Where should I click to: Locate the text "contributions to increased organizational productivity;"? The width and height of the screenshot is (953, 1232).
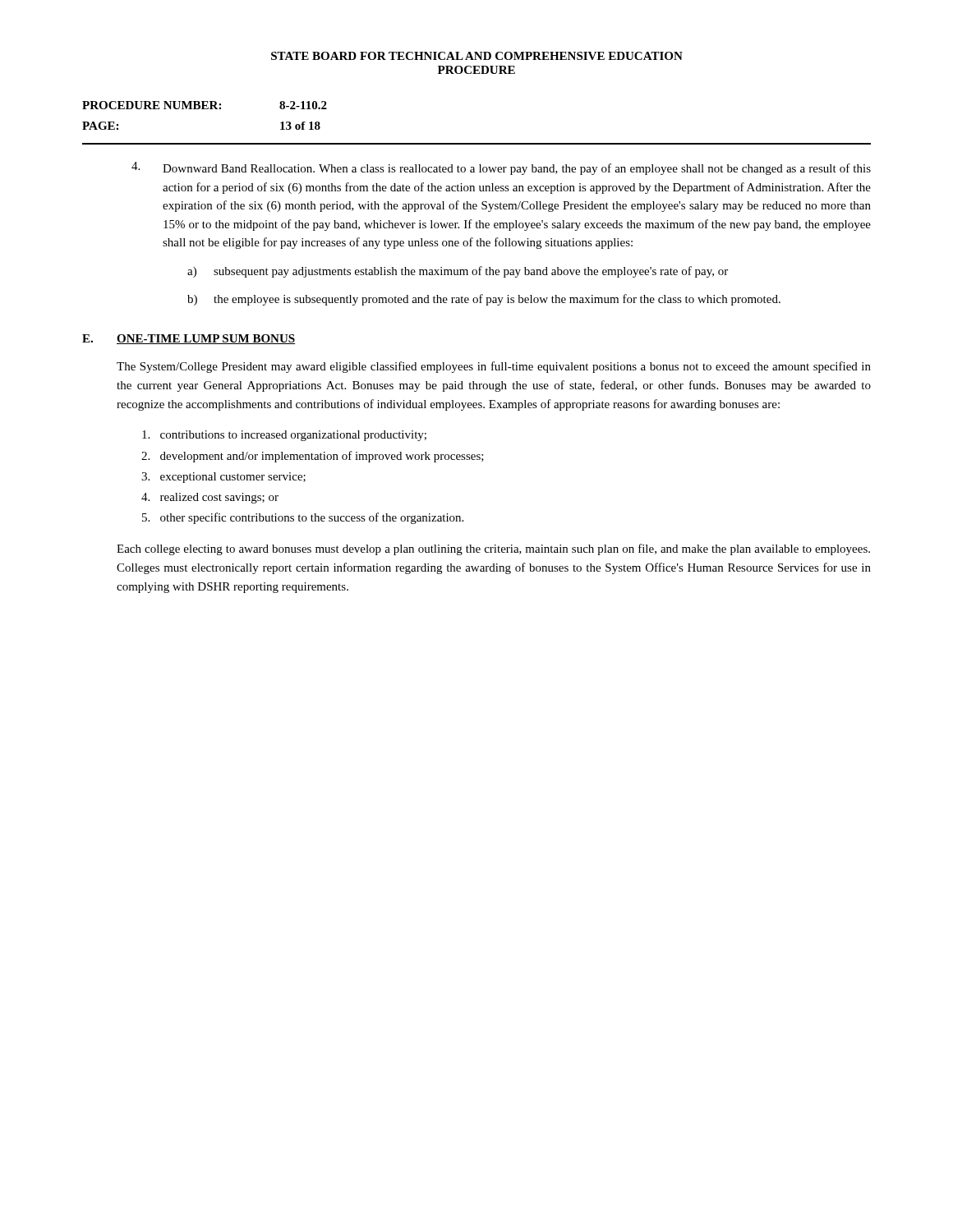[284, 435]
